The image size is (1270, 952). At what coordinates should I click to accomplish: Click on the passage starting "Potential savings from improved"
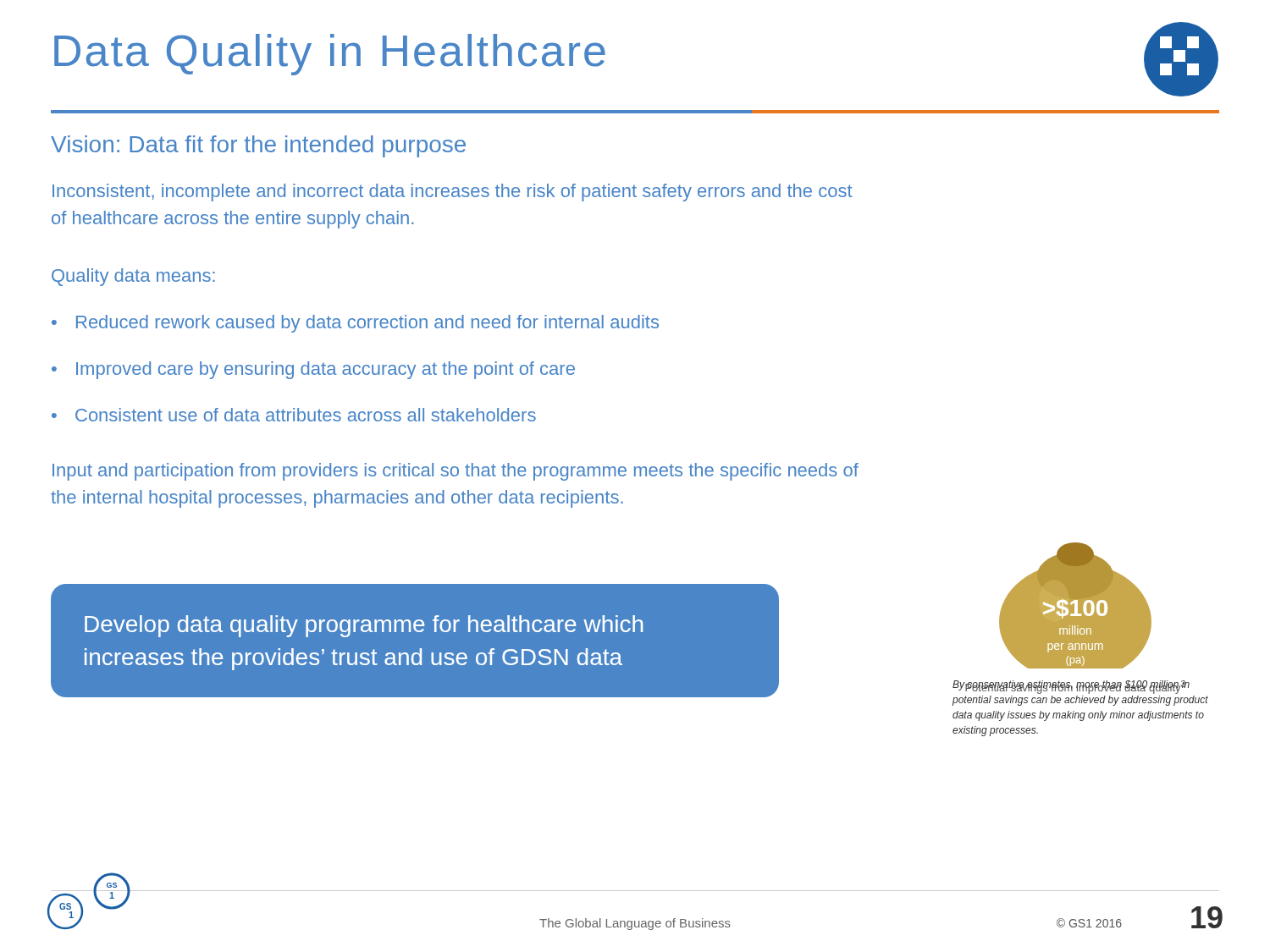(x=1075, y=686)
